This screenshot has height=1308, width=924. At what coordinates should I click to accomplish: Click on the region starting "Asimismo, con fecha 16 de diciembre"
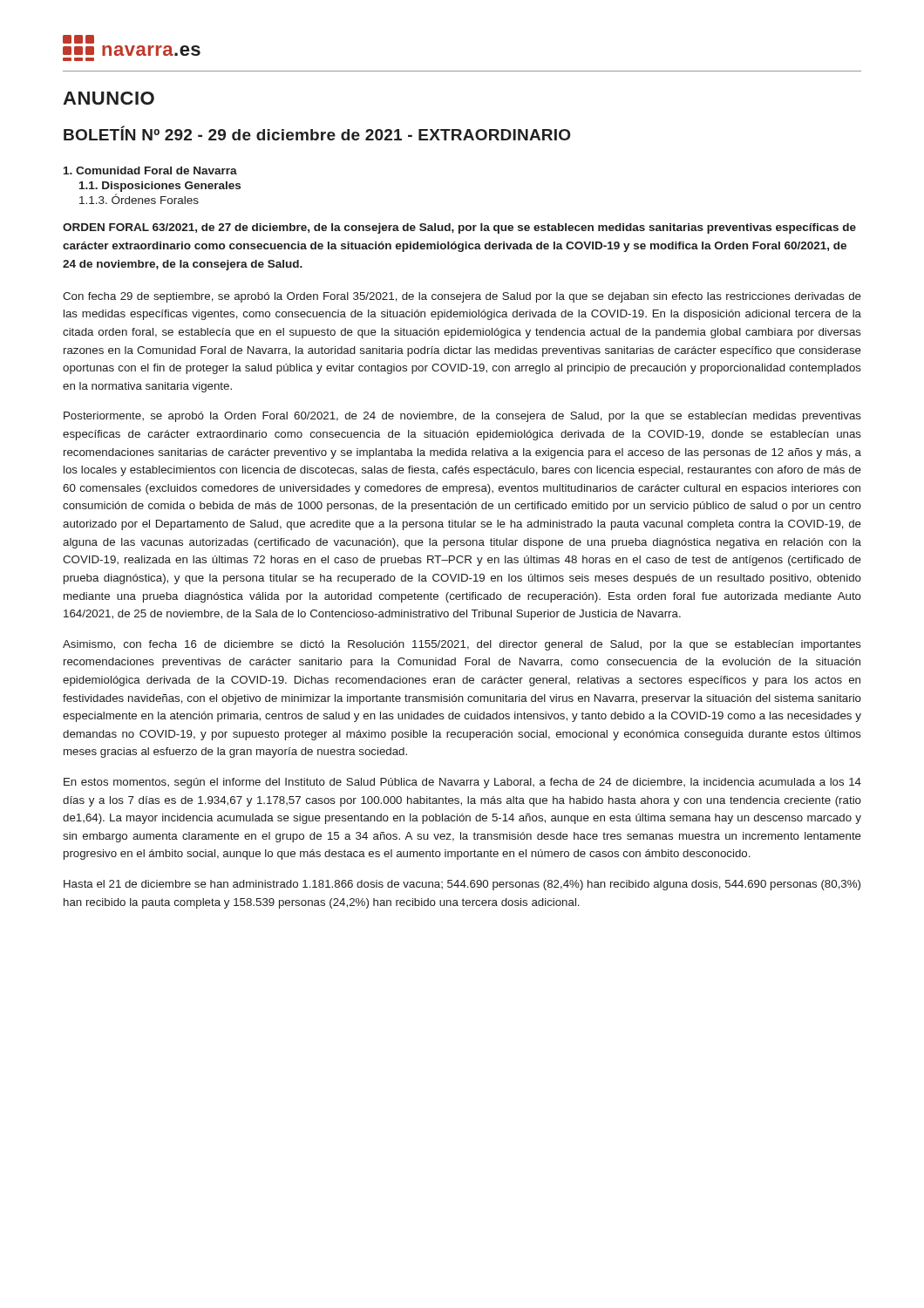coord(462,698)
